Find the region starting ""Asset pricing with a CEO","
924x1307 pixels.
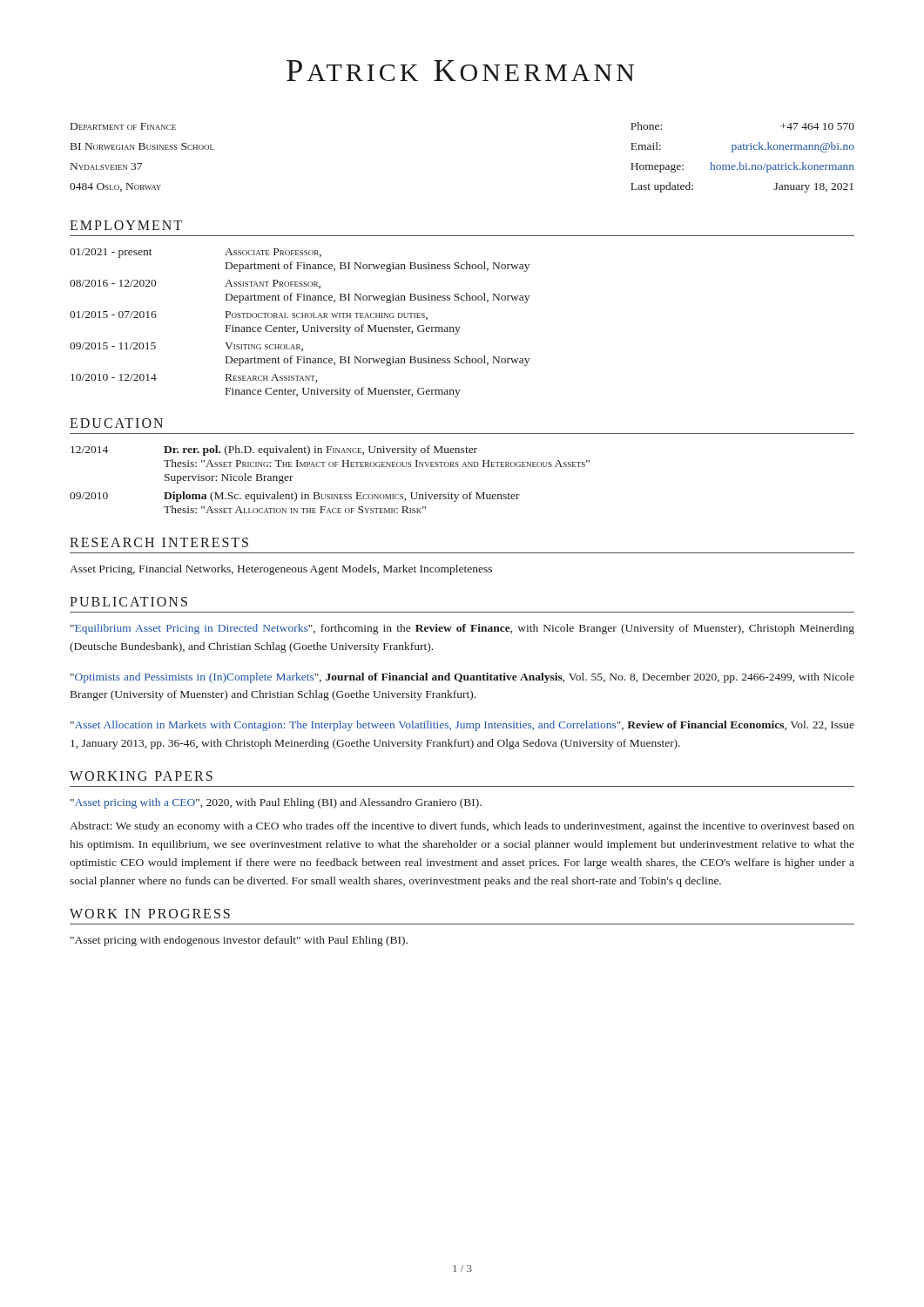[x=276, y=802]
